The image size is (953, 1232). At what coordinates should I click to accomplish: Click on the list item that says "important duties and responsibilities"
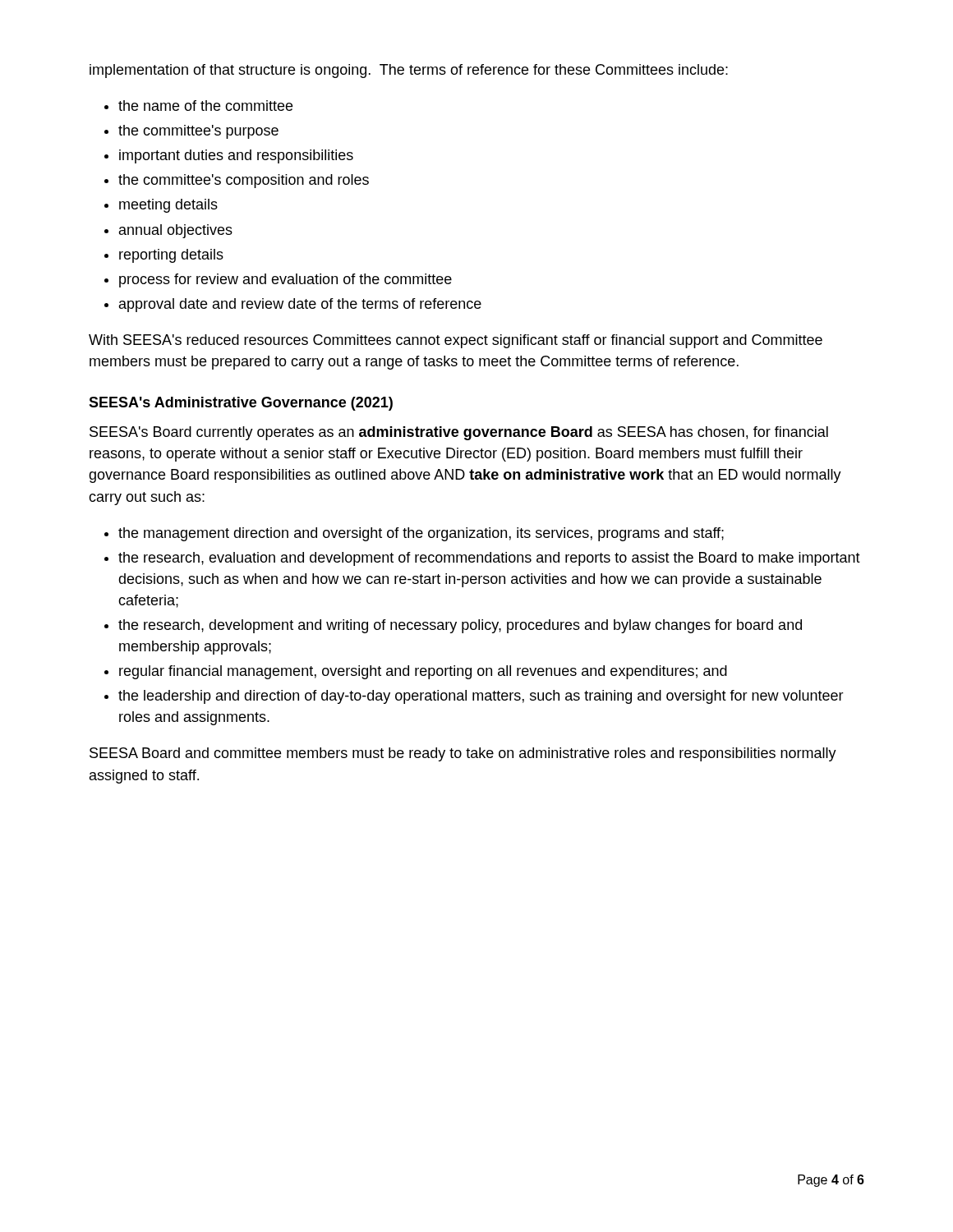coord(236,155)
